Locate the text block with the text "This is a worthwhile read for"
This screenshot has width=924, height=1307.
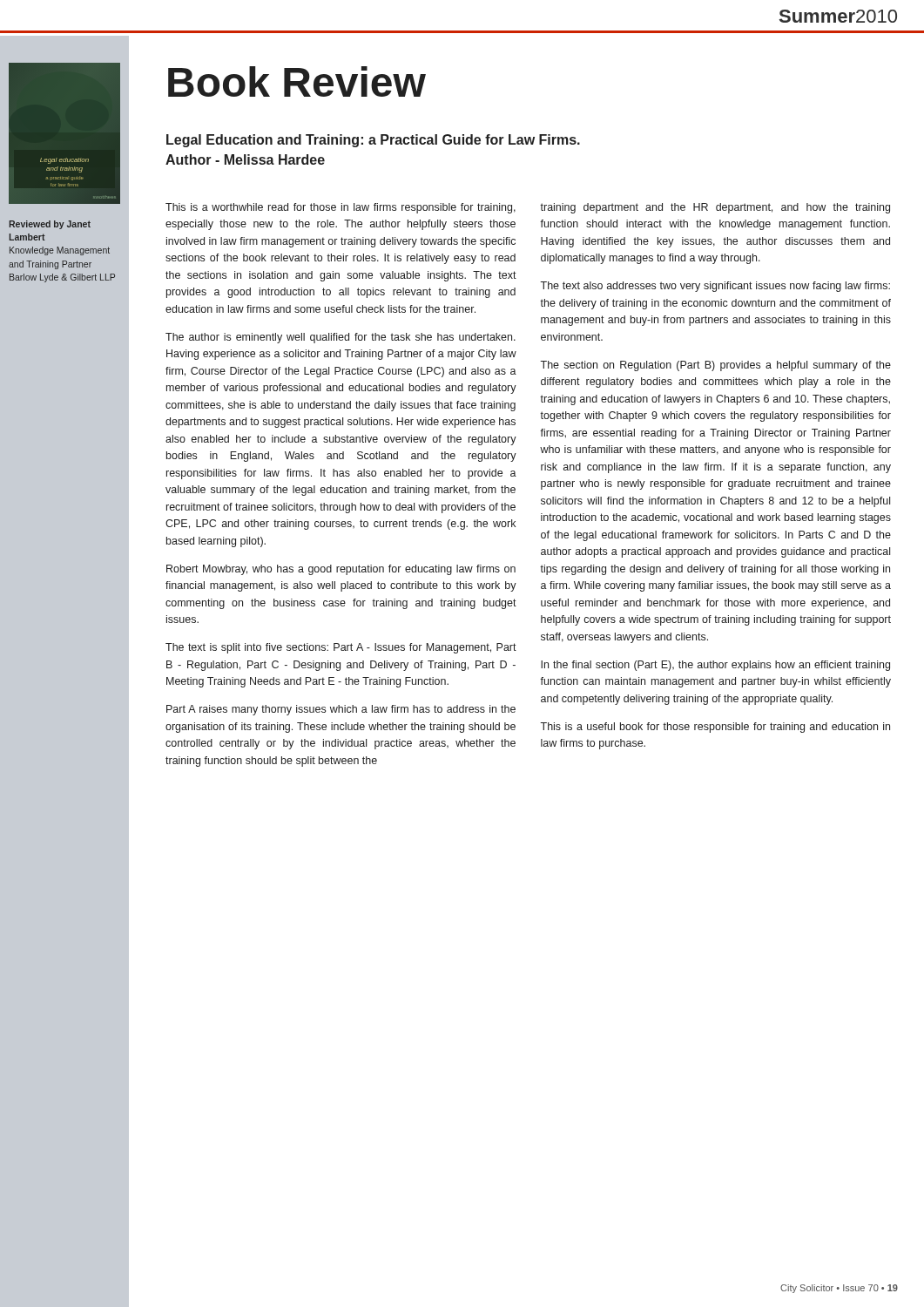pos(341,484)
